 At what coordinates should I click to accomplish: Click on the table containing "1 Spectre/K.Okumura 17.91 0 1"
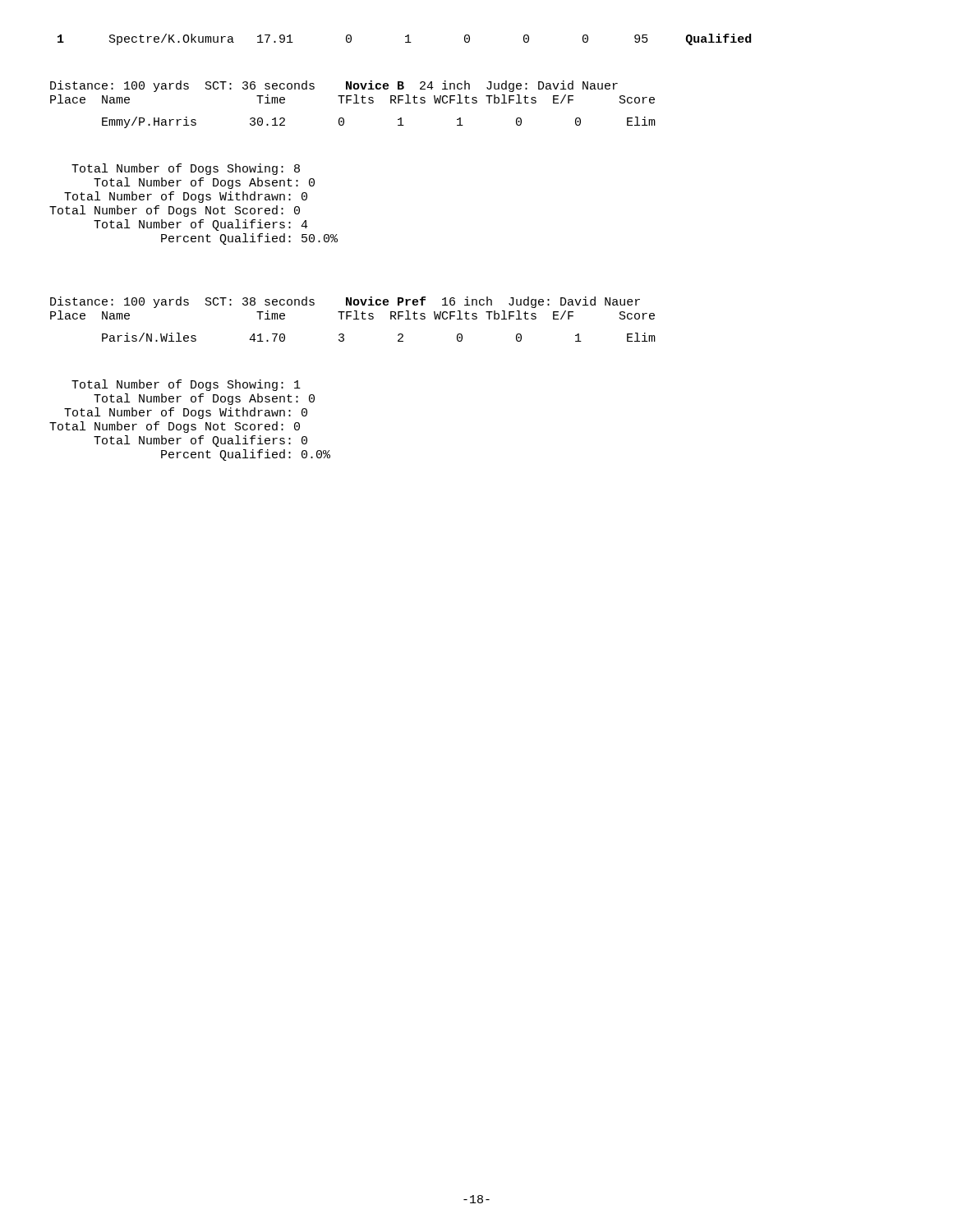pyautogui.click(x=476, y=40)
